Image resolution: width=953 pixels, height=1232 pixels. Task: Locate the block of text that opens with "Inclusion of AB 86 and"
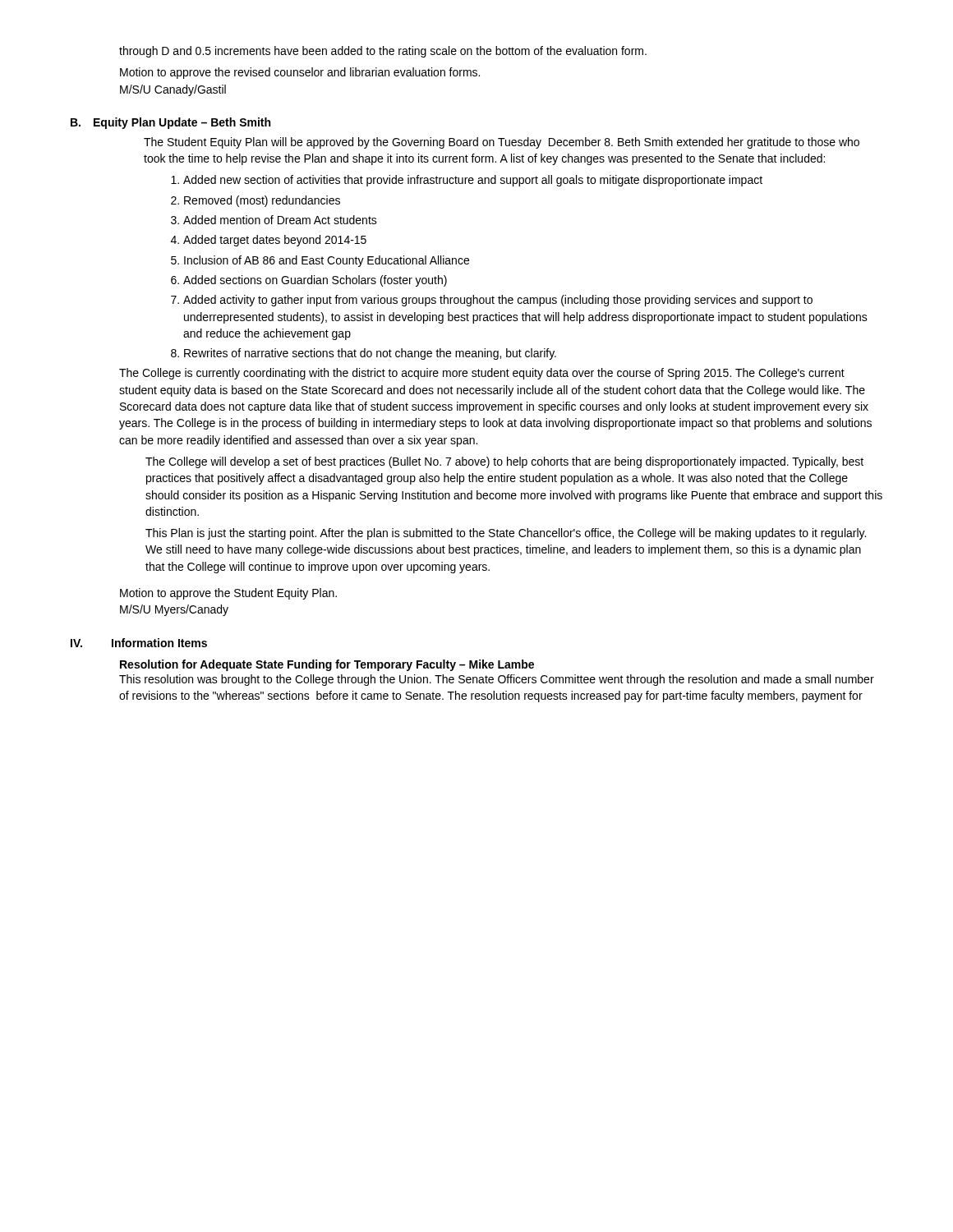pyautogui.click(x=326, y=260)
